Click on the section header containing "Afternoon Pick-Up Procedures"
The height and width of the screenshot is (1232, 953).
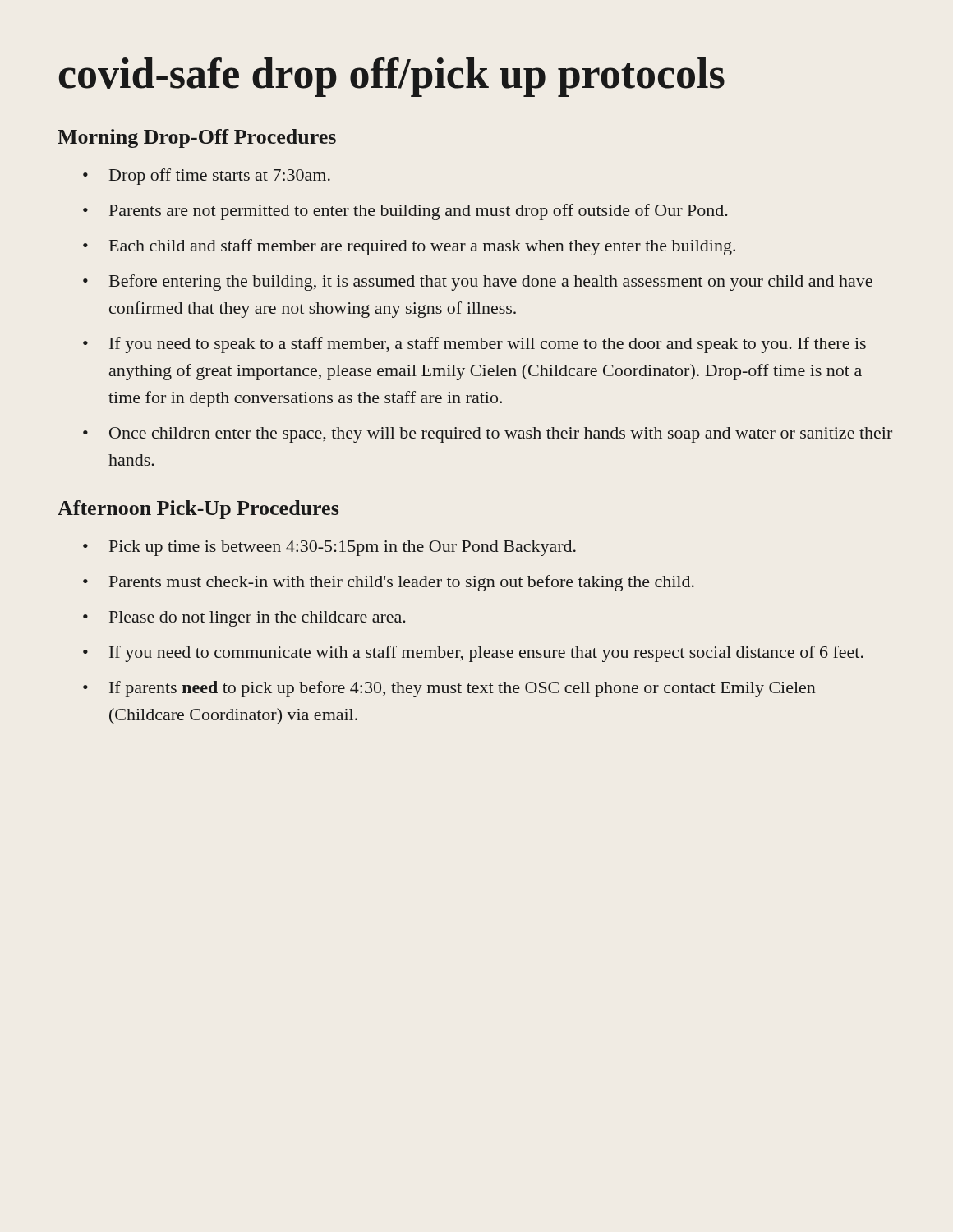pyautogui.click(x=198, y=508)
